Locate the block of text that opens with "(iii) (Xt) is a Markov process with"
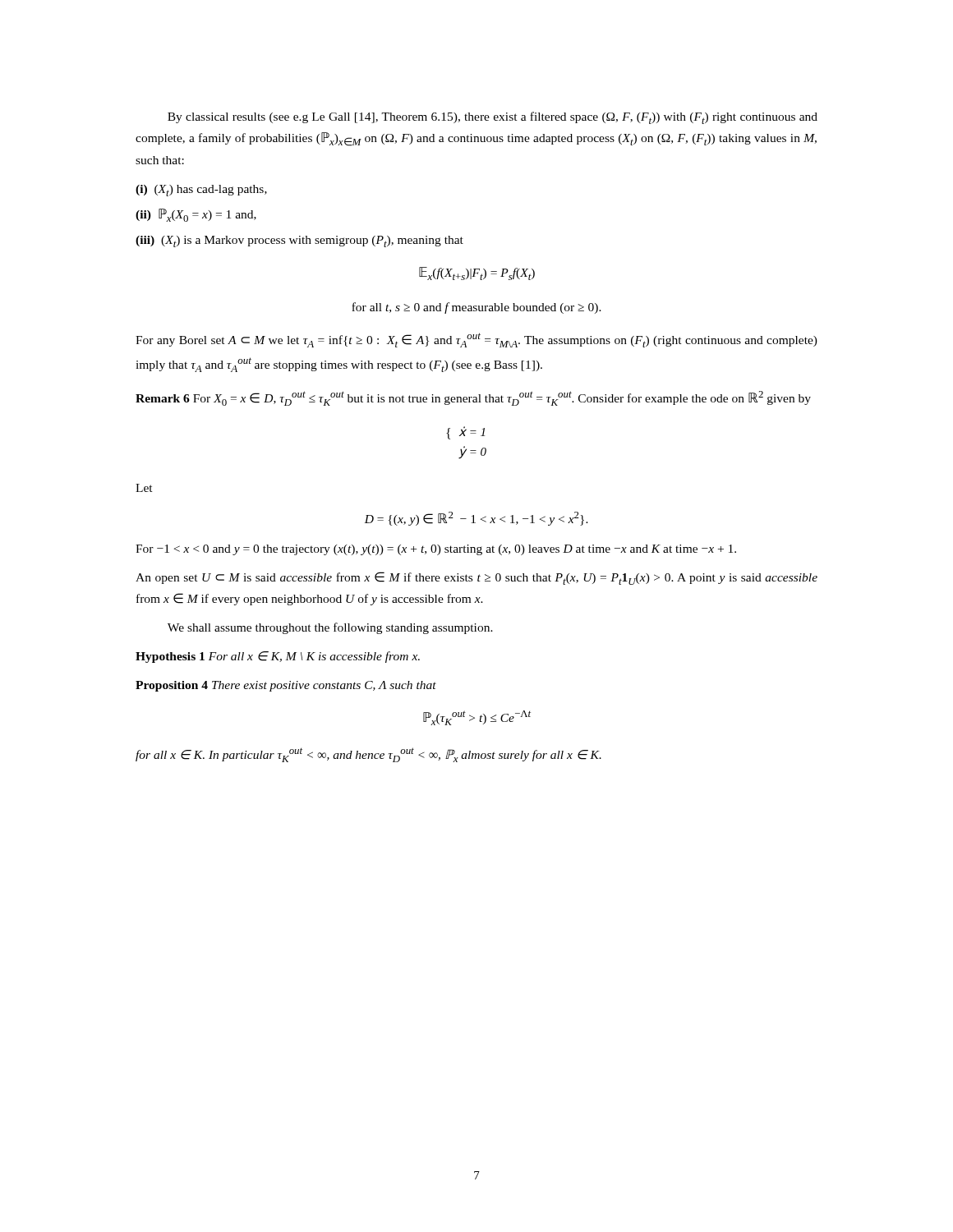Image resolution: width=953 pixels, height=1232 pixels. click(x=299, y=241)
